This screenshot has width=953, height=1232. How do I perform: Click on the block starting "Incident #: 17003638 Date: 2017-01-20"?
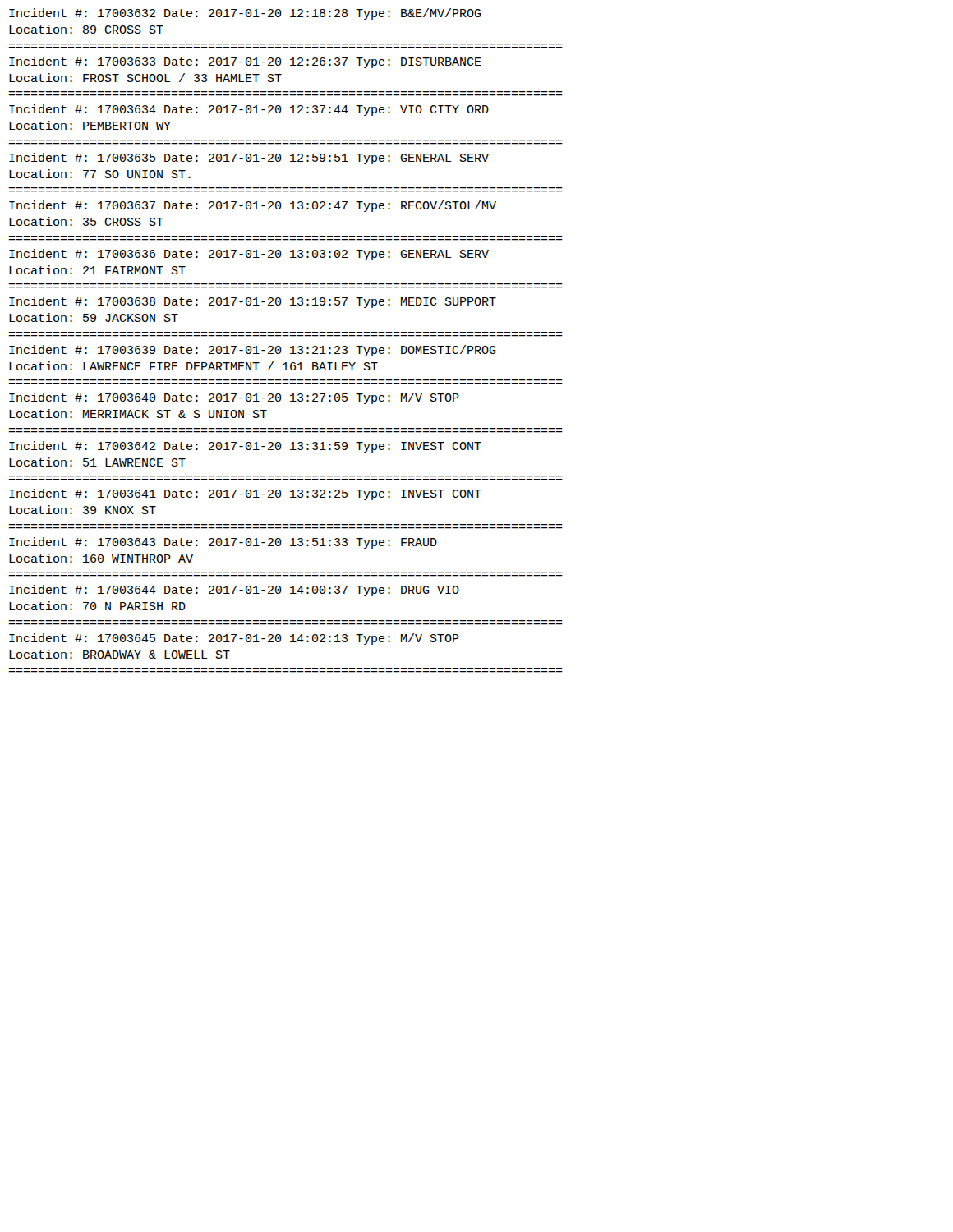[x=476, y=311]
